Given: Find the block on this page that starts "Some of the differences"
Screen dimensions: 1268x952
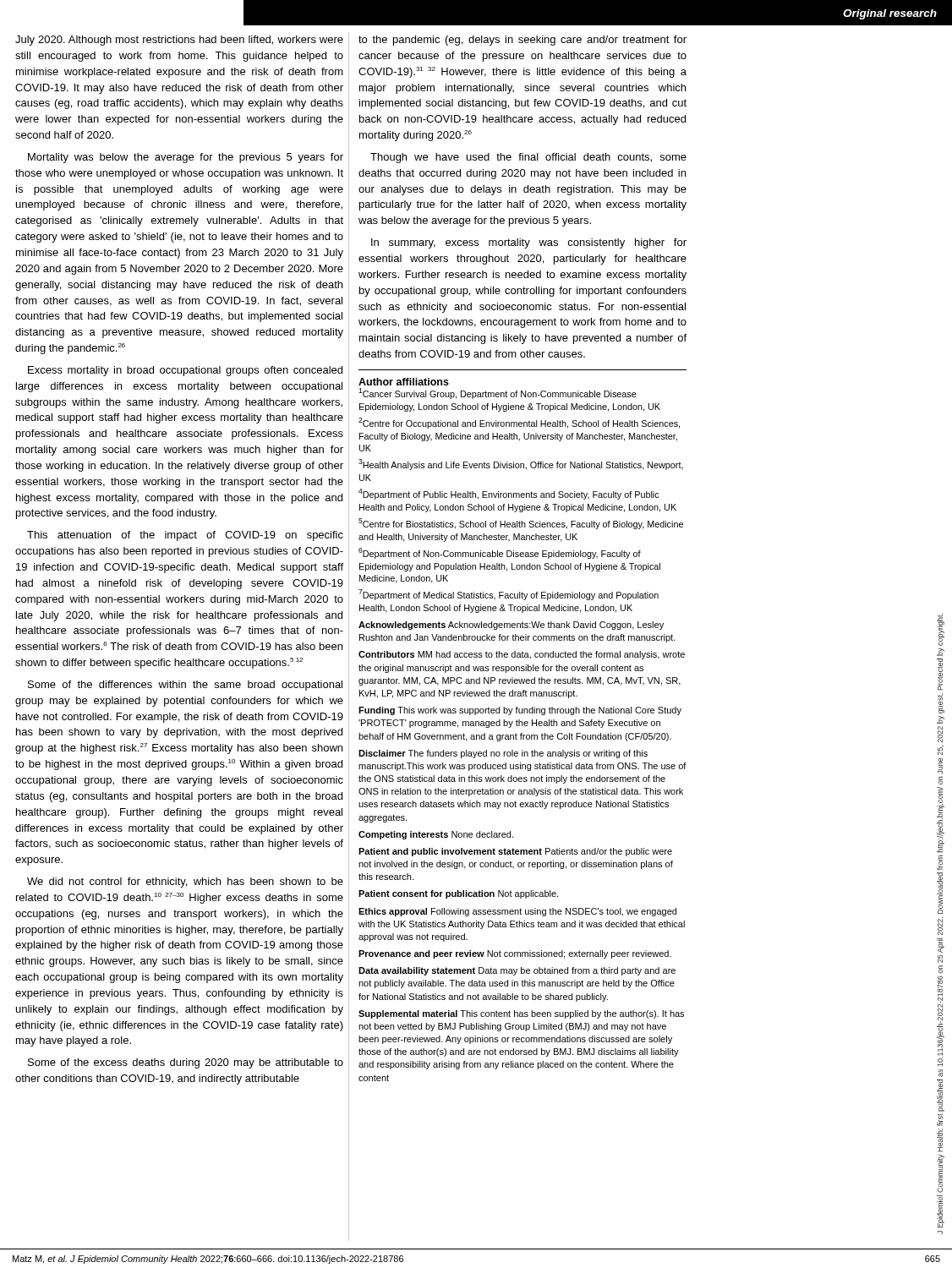Looking at the screenshot, I should click(x=179, y=773).
